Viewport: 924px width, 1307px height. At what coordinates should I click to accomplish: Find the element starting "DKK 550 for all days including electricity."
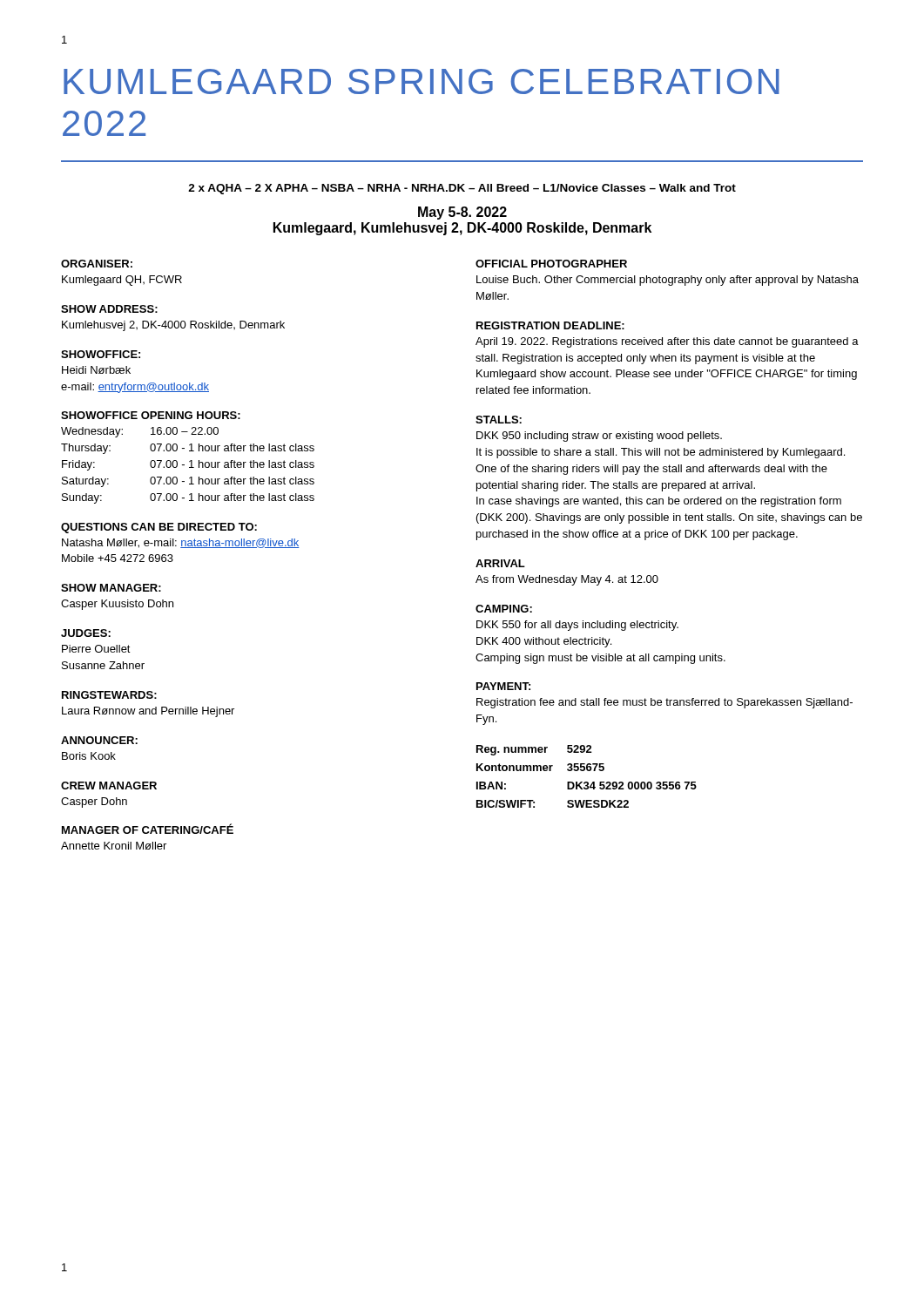pos(601,641)
